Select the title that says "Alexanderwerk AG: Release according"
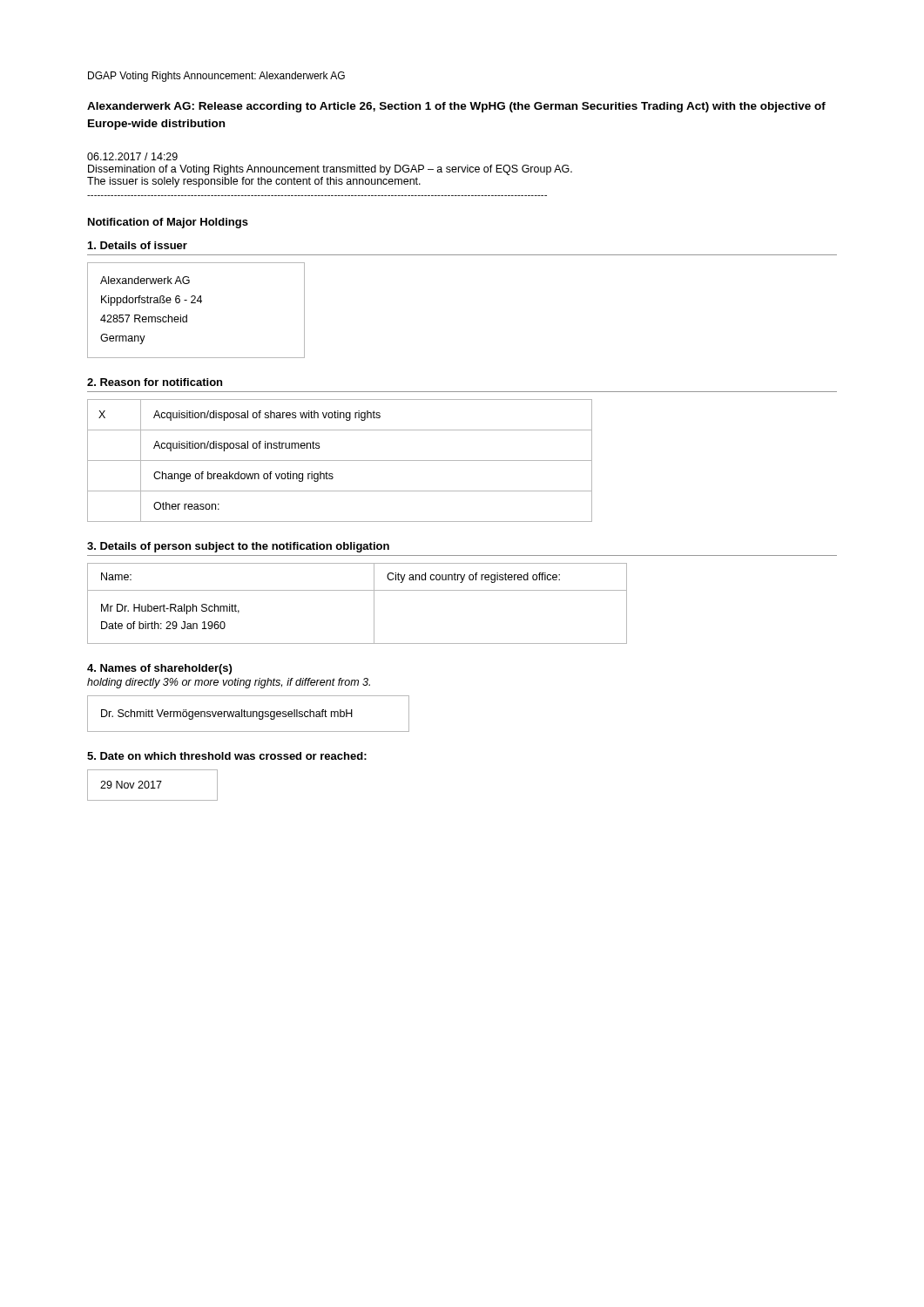 [456, 114]
